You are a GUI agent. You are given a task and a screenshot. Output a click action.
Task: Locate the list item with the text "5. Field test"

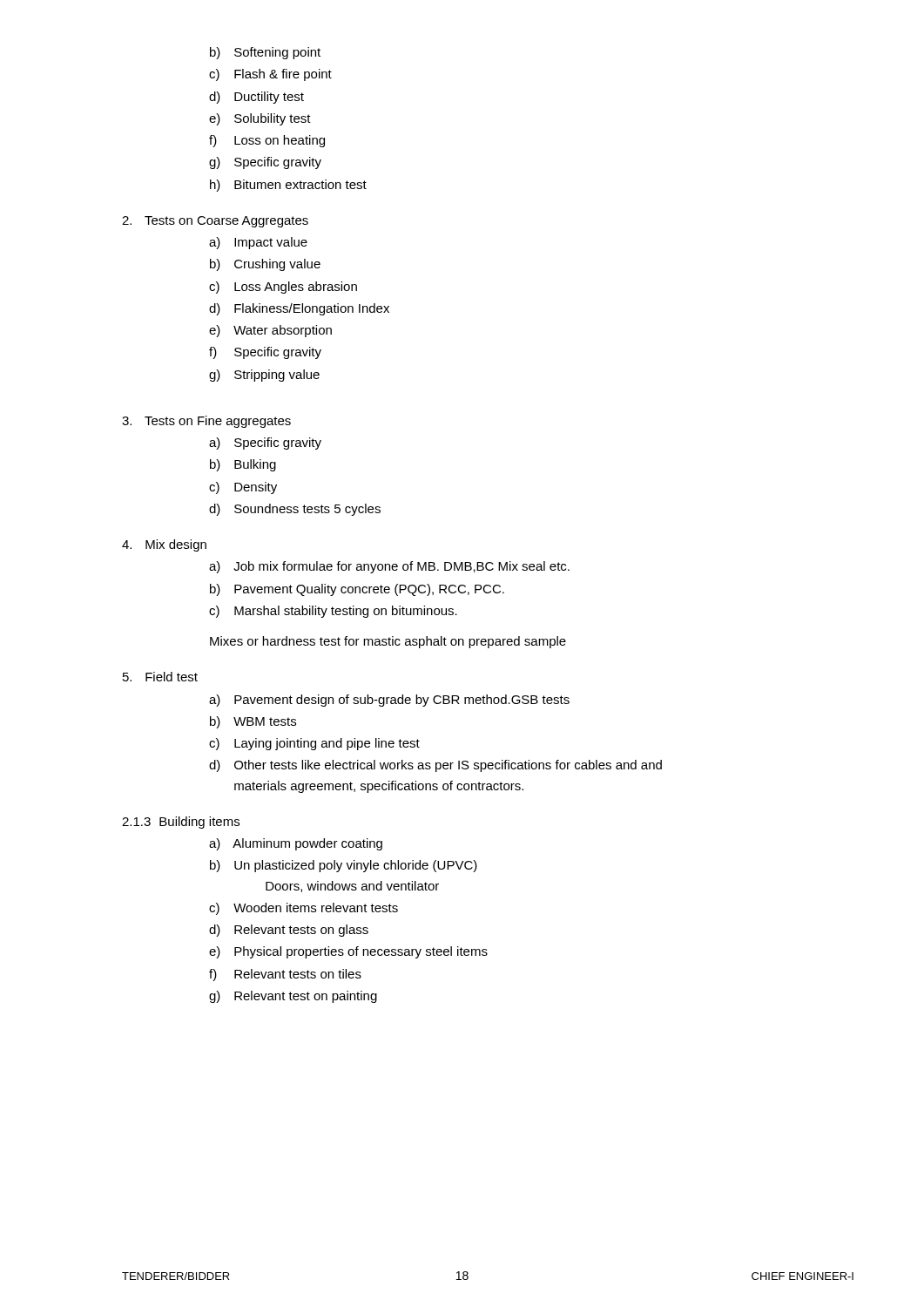(160, 677)
